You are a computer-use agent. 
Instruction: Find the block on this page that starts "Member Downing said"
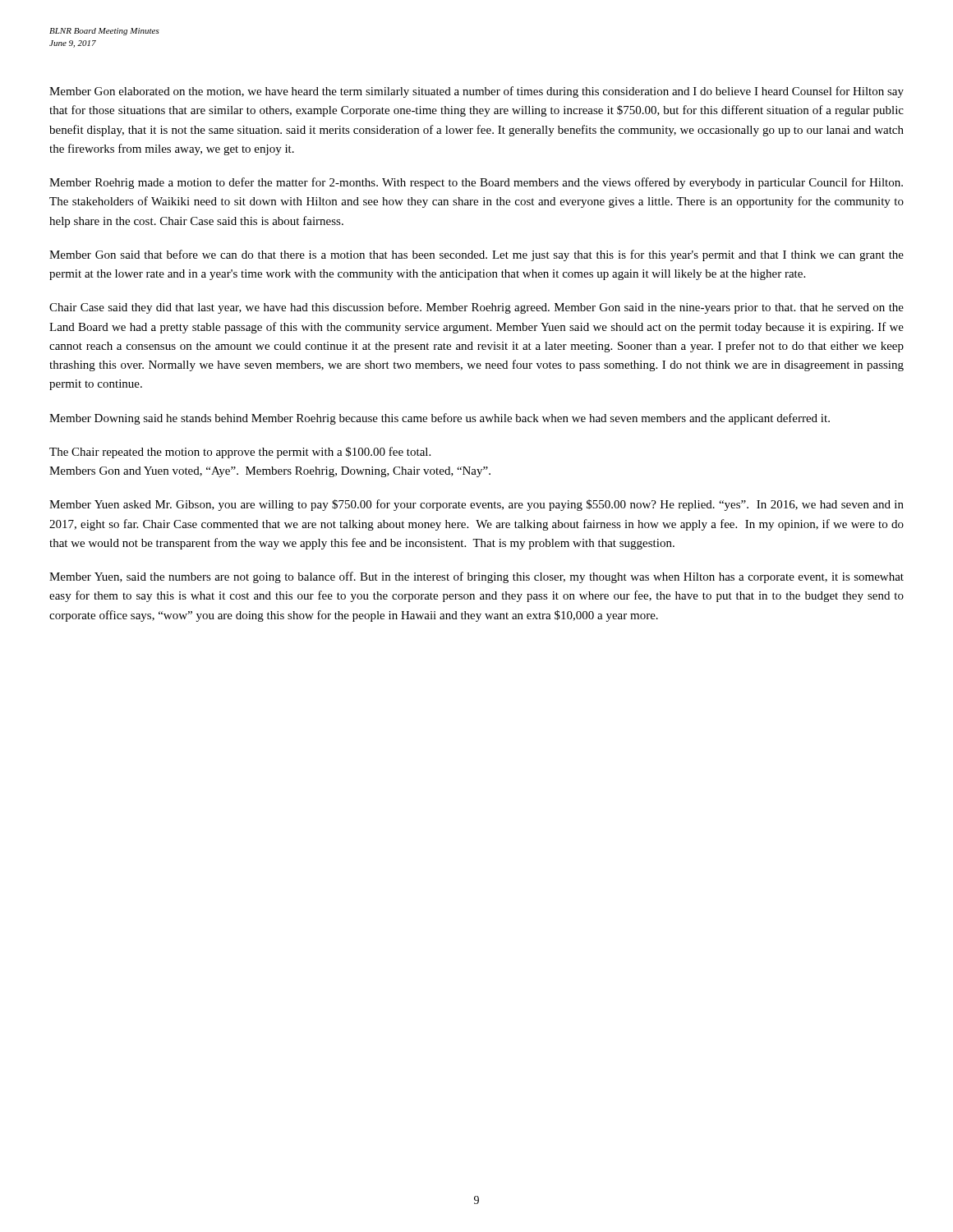click(x=440, y=418)
